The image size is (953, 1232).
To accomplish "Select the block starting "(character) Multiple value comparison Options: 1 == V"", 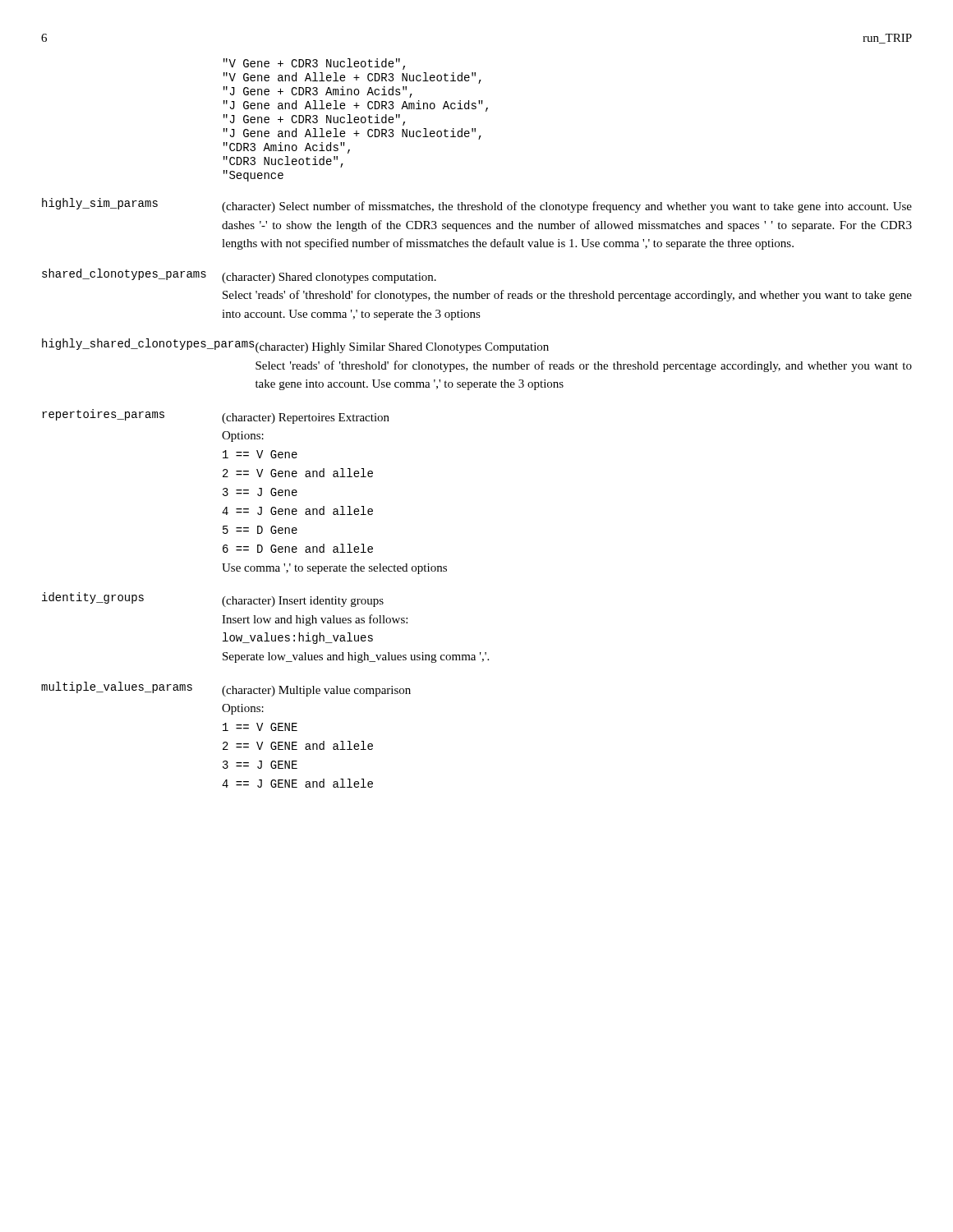I will point(316,737).
